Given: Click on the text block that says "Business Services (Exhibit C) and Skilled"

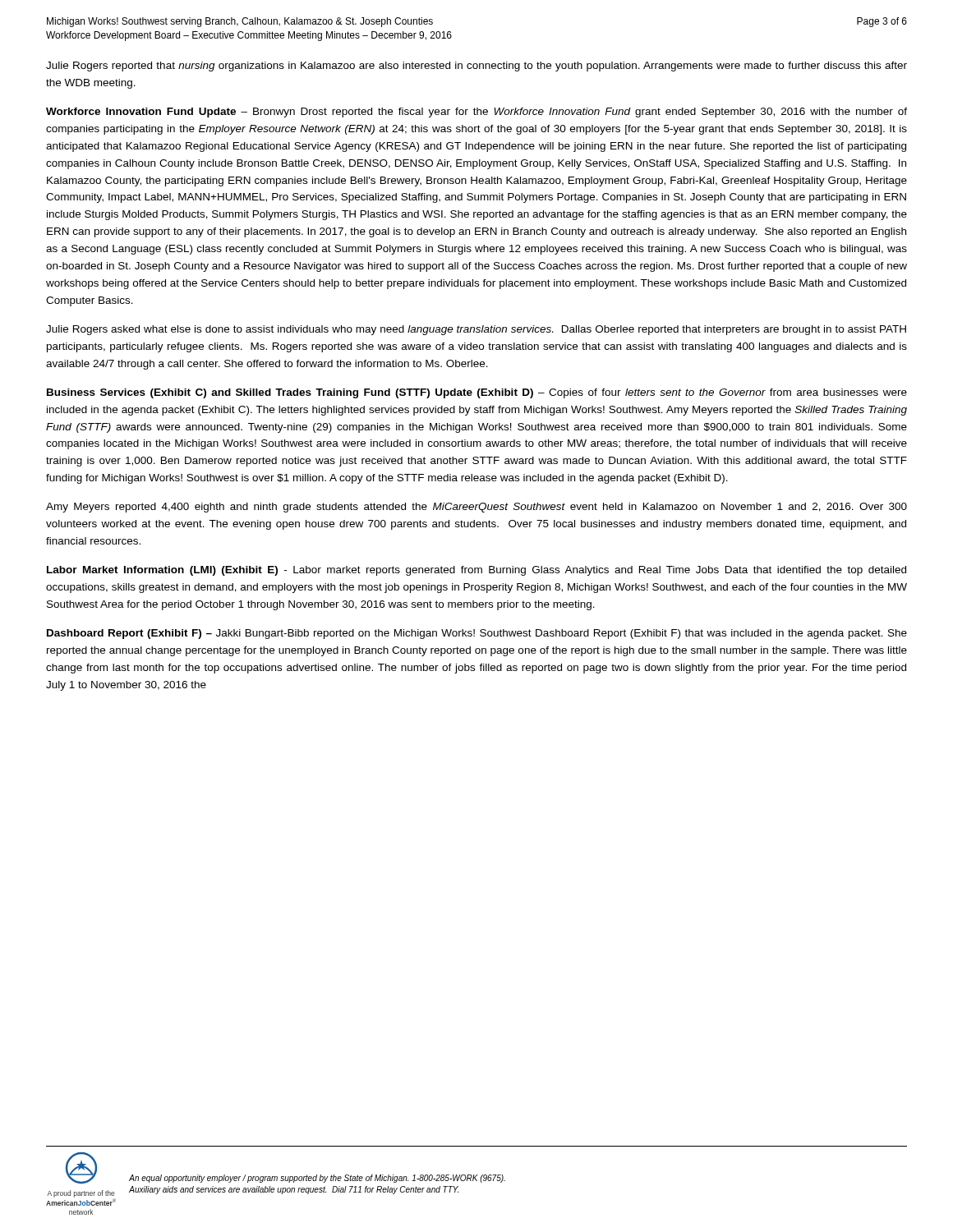Looking at the screenshot, I should click(x=476, y=435).
